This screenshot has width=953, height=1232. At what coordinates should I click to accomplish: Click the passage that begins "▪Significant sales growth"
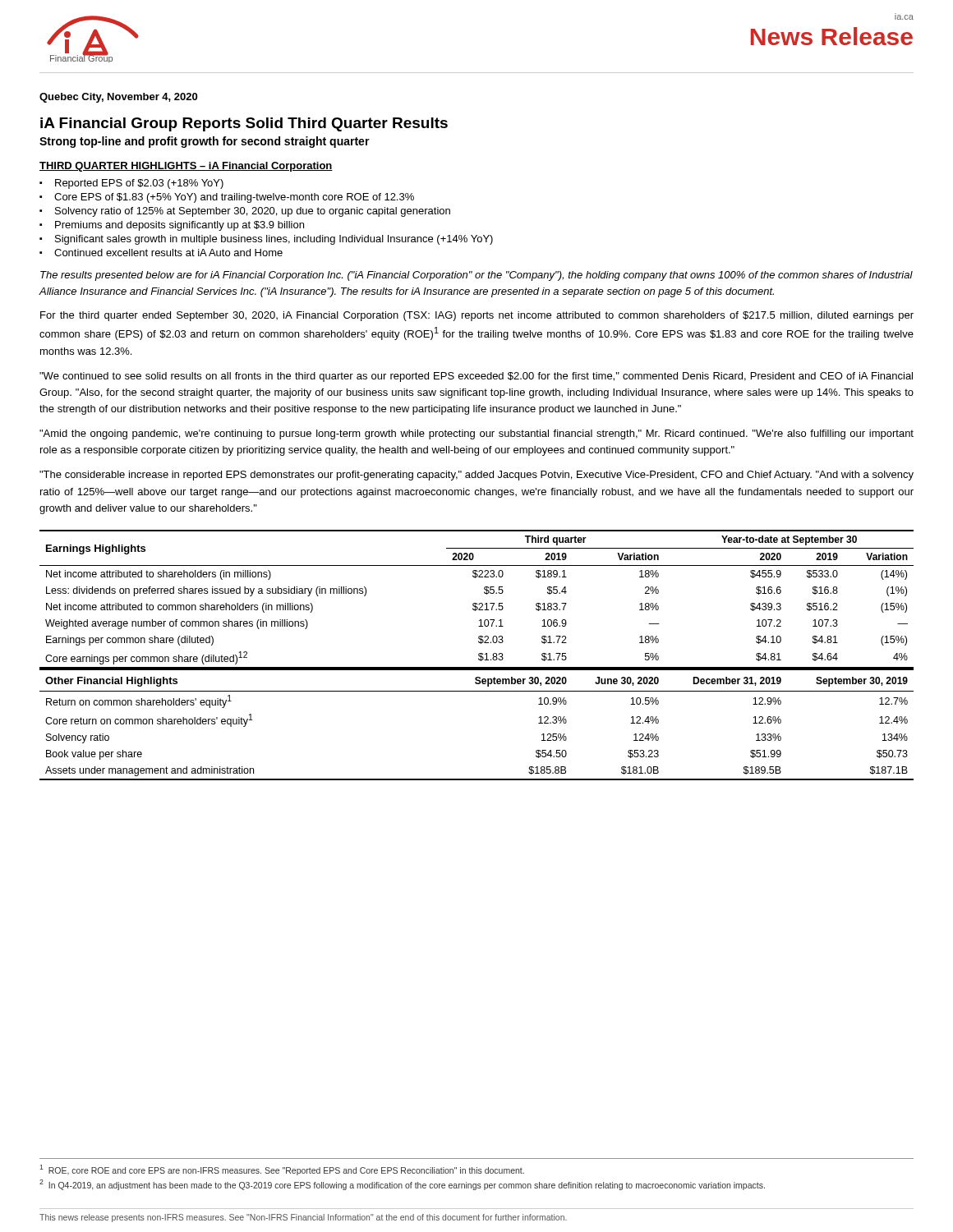(266, 239)
